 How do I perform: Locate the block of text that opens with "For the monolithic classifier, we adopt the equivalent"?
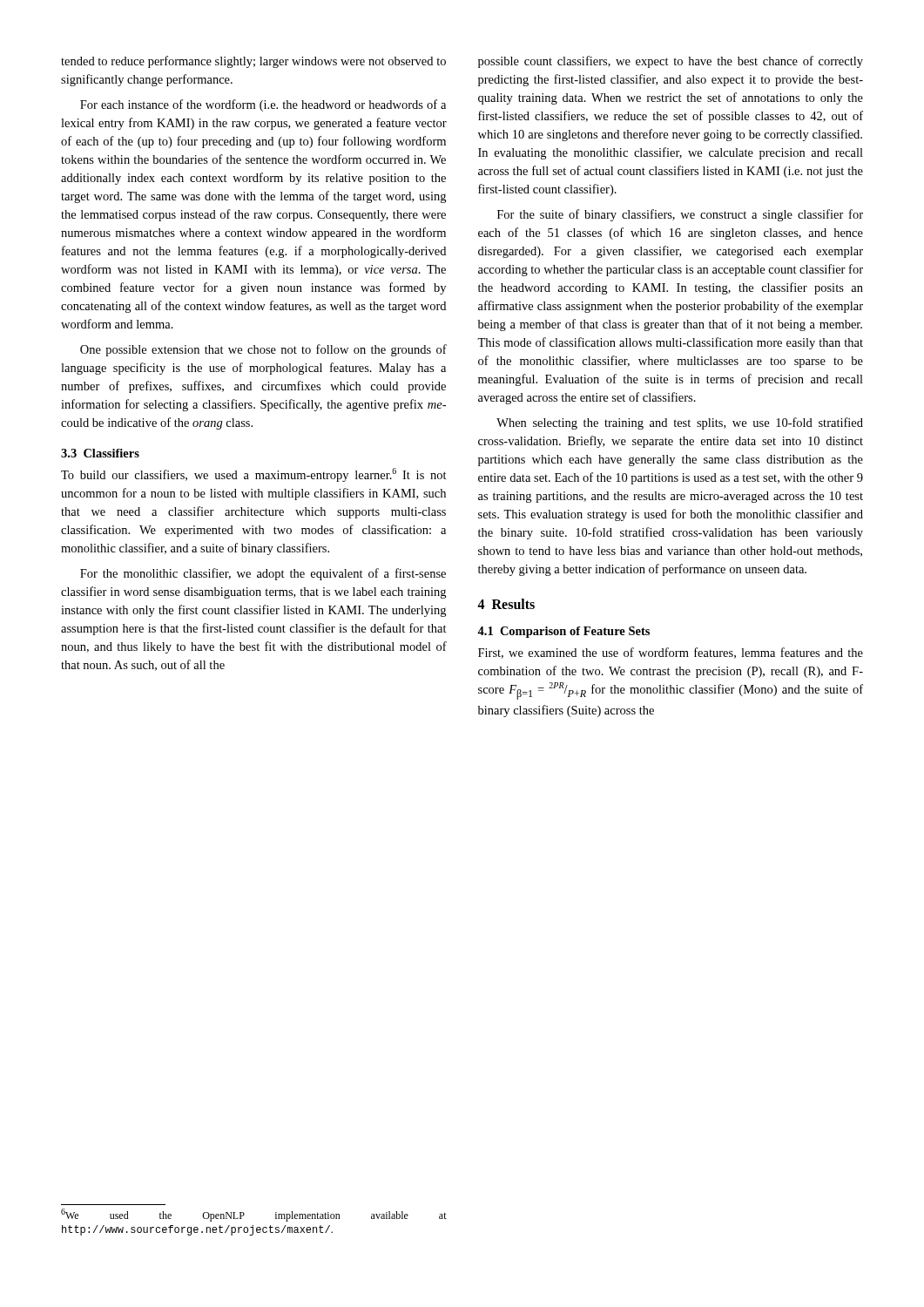click(x=254, y=620)
